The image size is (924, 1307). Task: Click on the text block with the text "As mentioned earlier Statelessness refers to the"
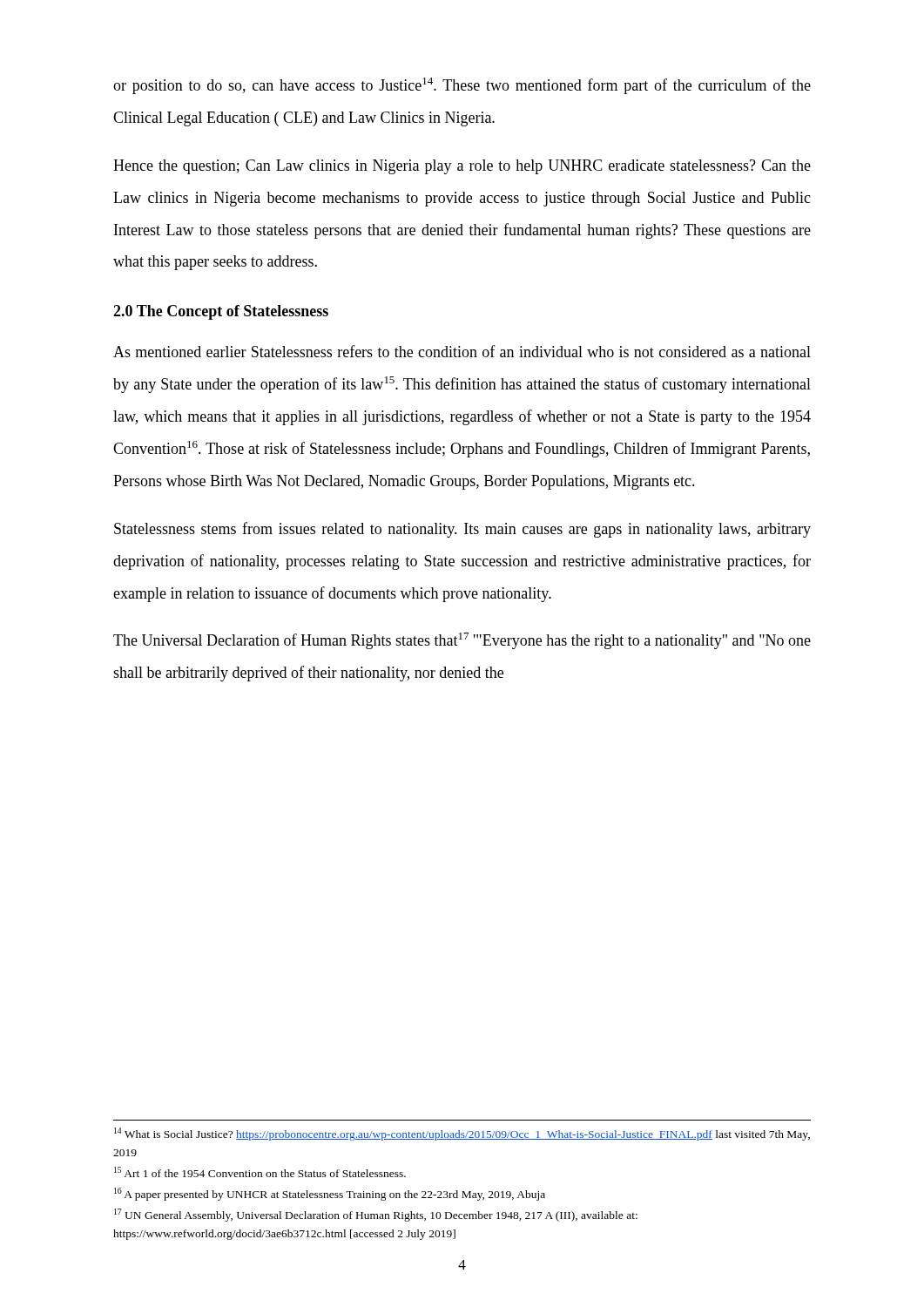pos(462,417)
